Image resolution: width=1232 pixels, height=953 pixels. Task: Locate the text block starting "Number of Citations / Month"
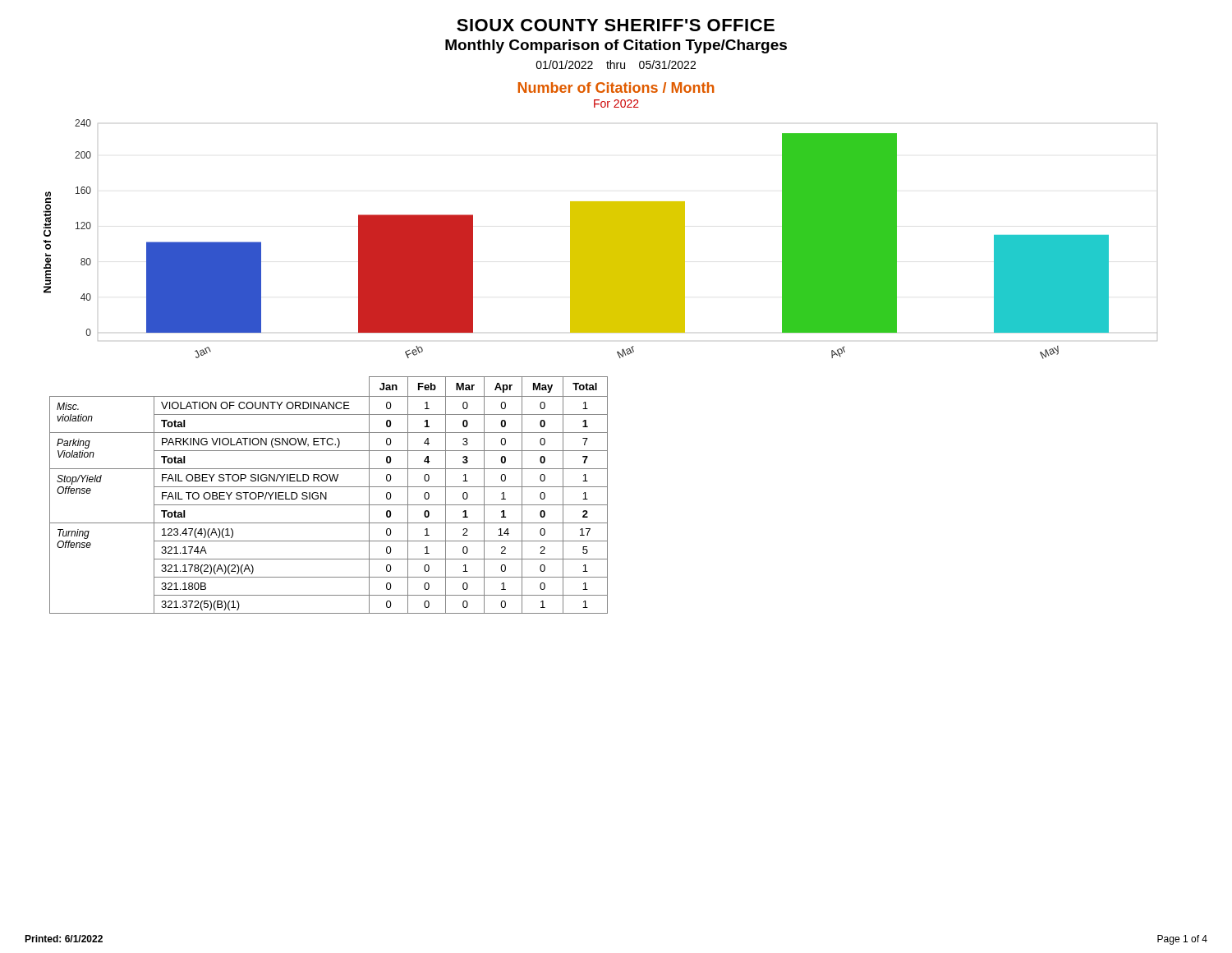coord(616,88)
